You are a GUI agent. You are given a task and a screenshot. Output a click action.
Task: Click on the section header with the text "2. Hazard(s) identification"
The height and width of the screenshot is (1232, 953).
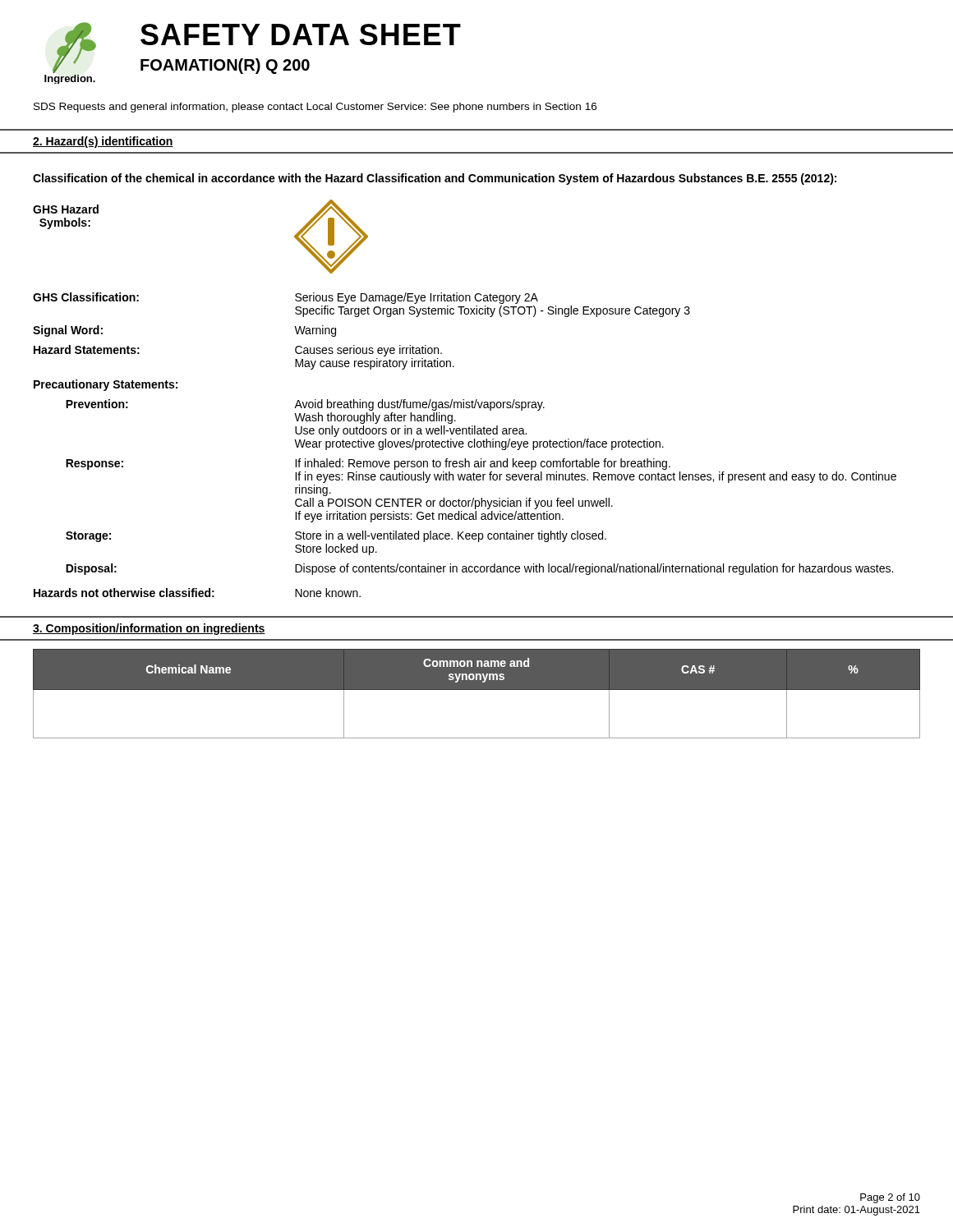tap(103, 141)
